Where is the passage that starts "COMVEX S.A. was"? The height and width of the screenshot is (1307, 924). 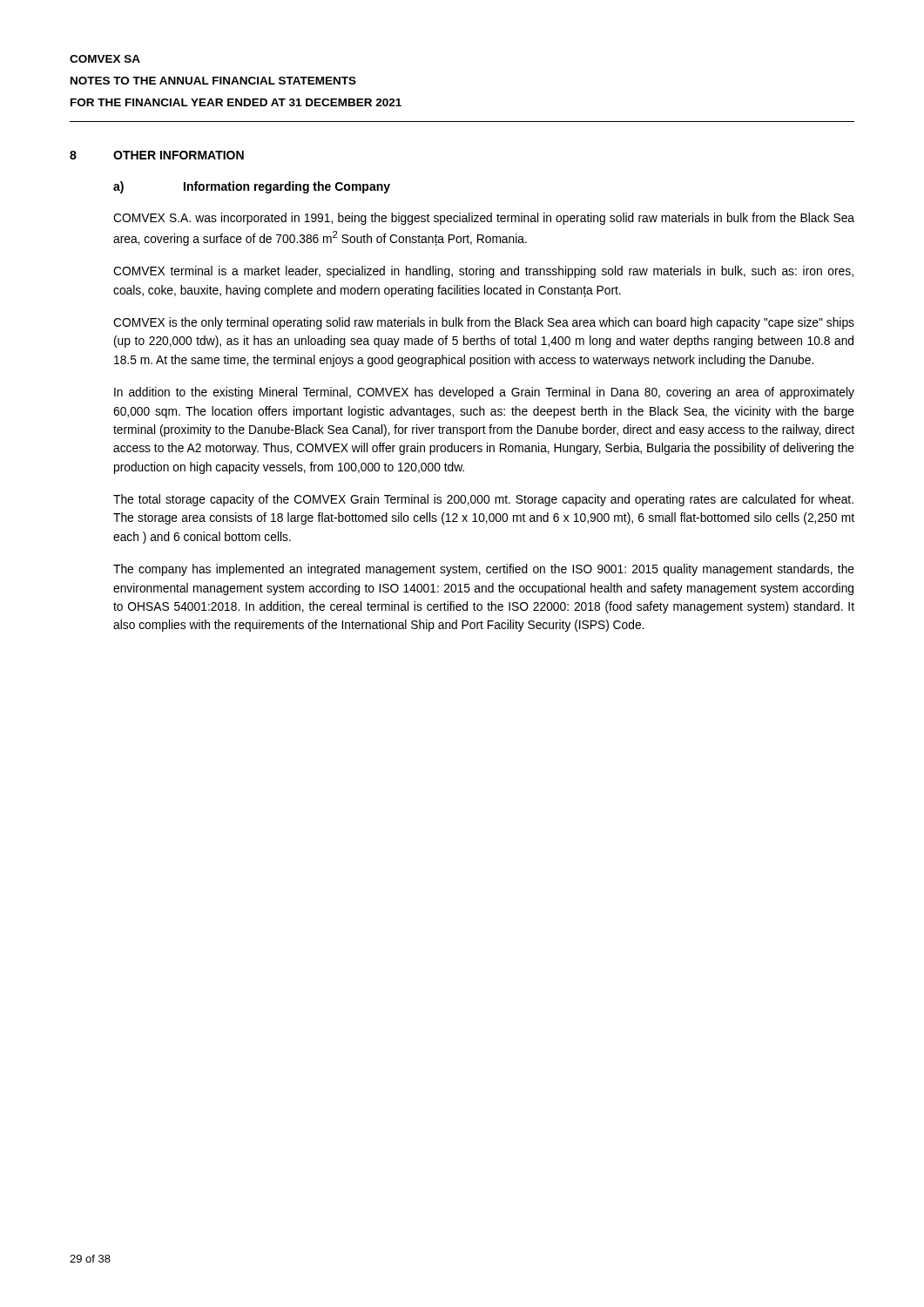484,229
